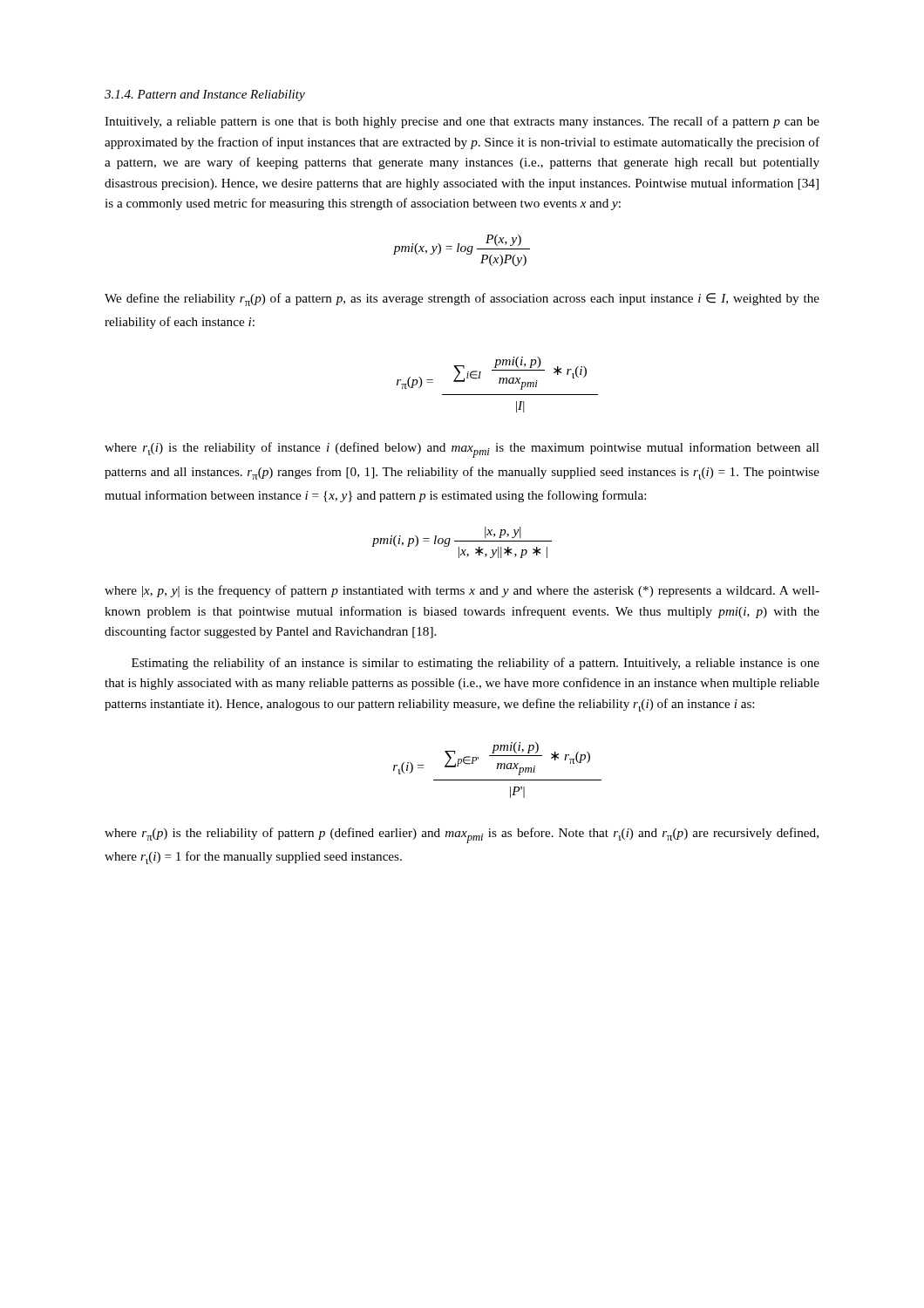Screen dimensions: 1308x924
Task: Where is the passage that starts "We define the reliability rπ(p)"?
Action: [462, 310]
